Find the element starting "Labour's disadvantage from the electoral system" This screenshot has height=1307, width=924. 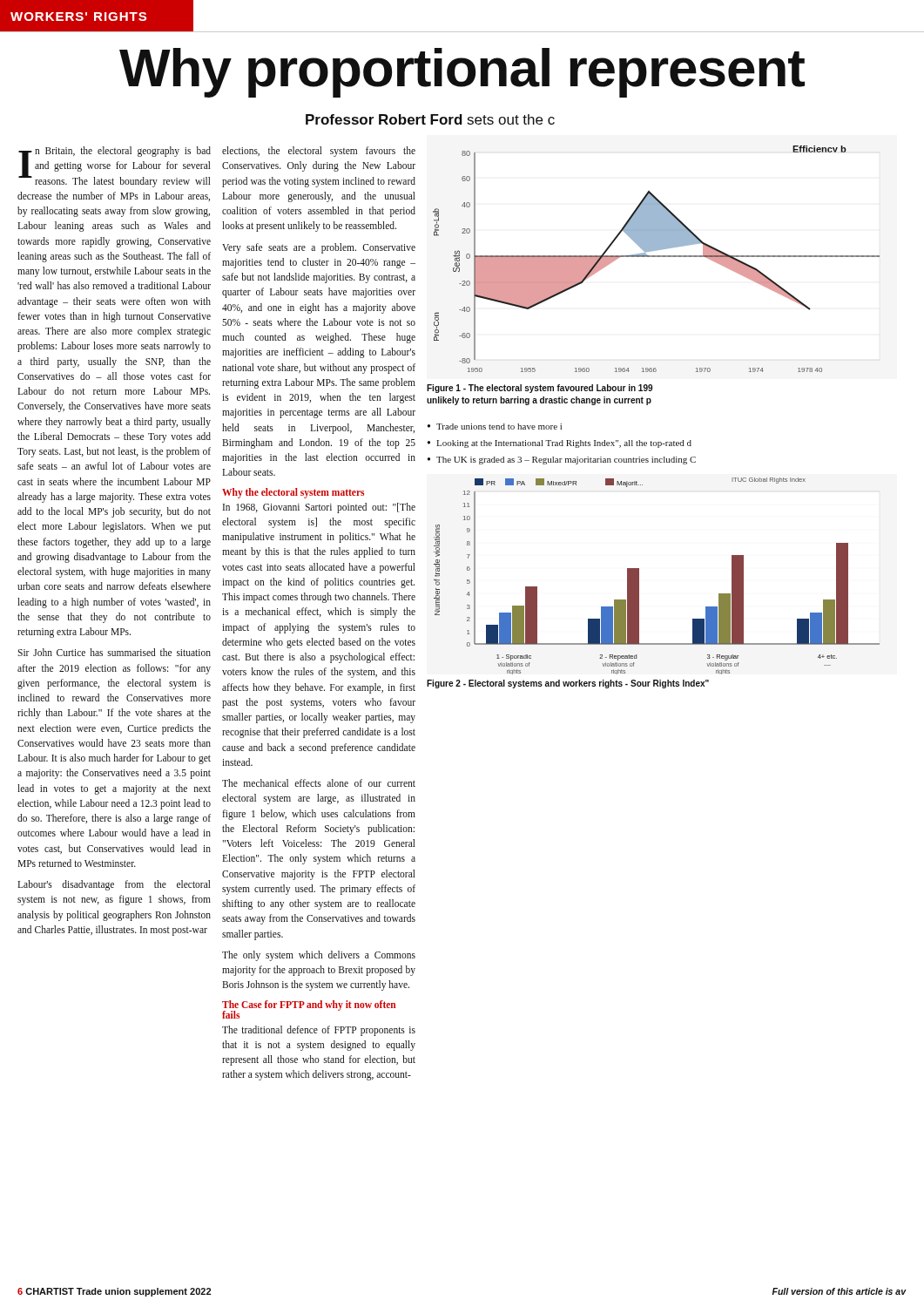114,907
